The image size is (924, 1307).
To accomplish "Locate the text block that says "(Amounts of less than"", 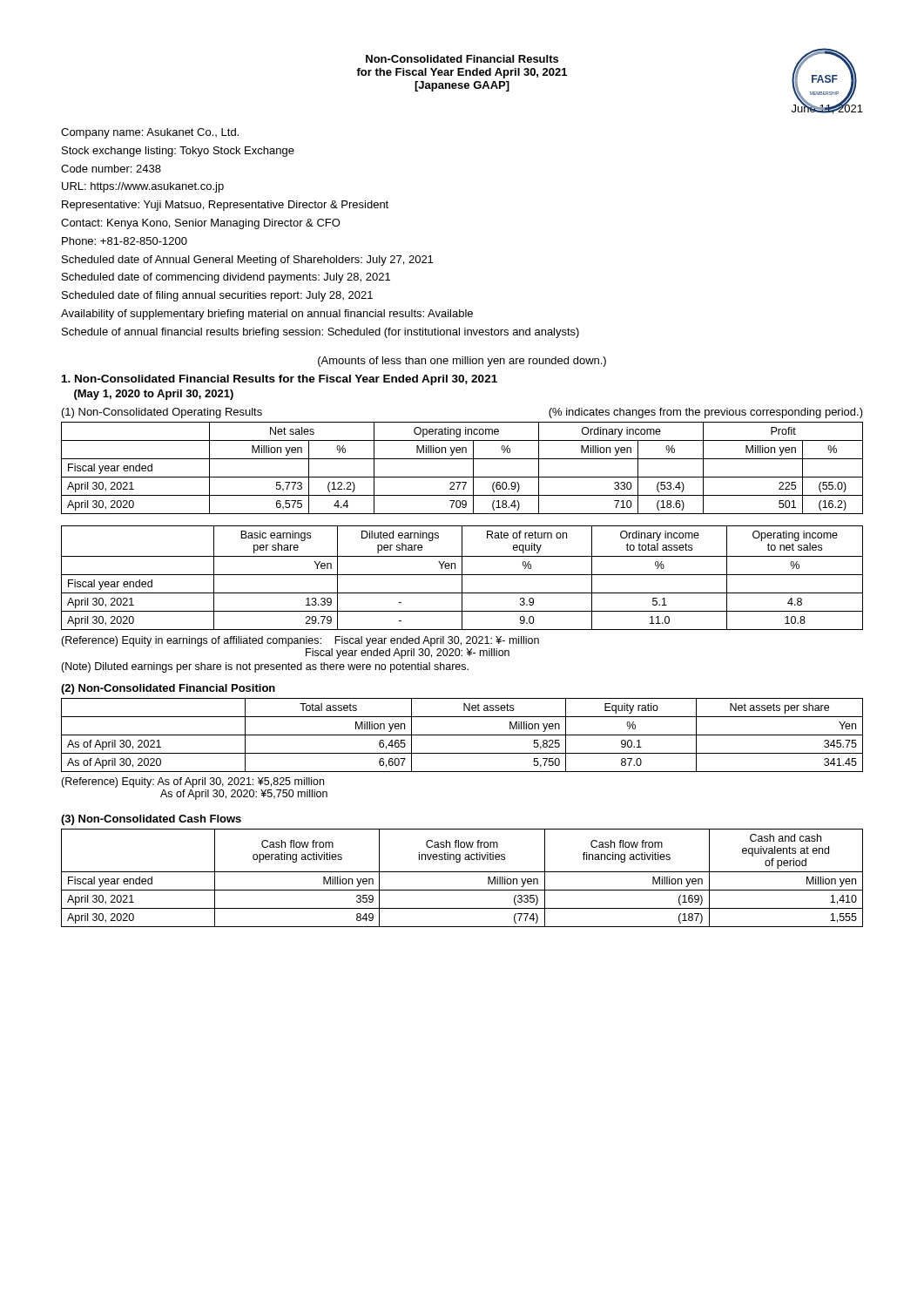I will tap(462, 360).
